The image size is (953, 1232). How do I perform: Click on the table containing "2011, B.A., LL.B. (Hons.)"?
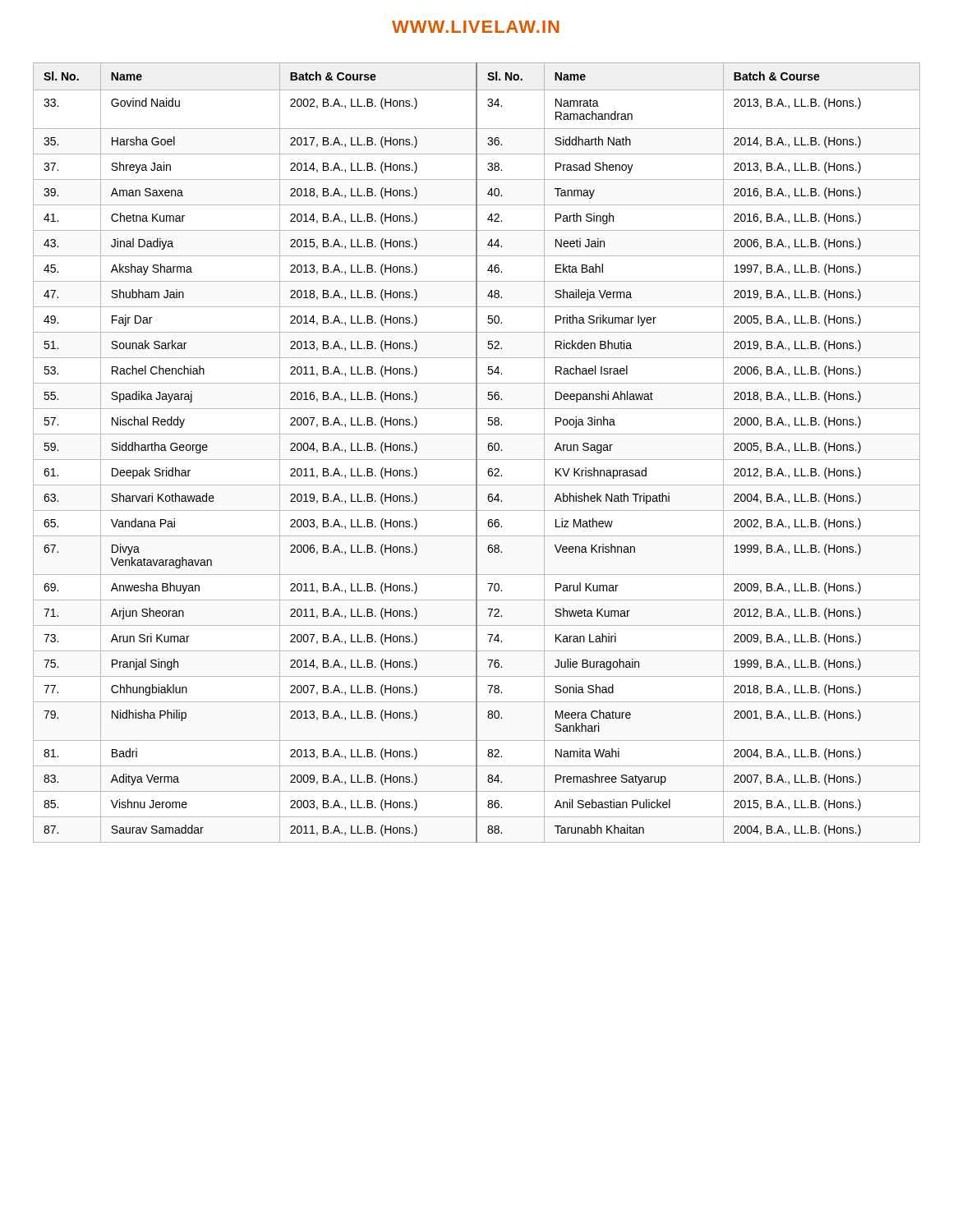[476, 453]
